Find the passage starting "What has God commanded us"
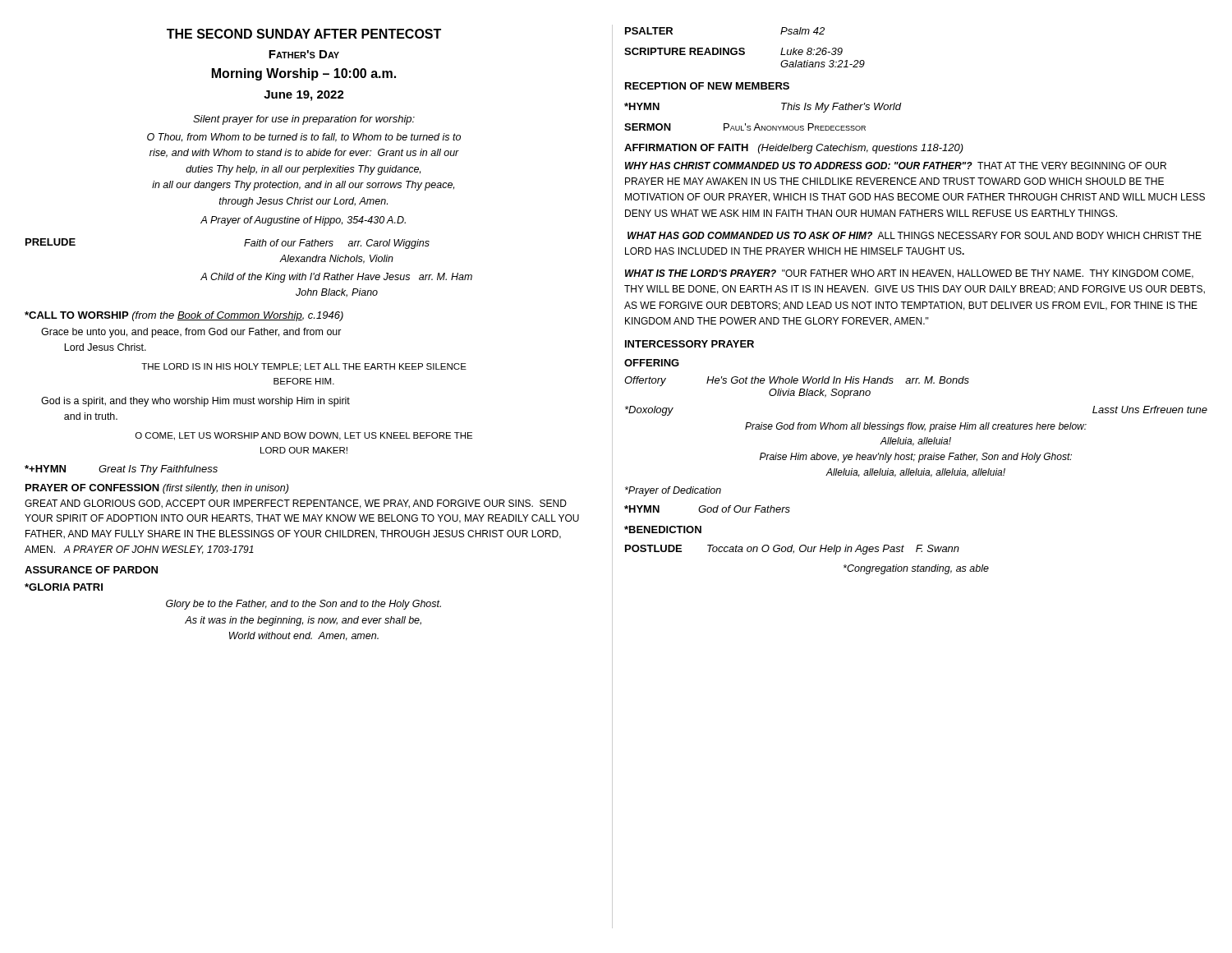The height and width of the screenshot is (953, 1232). coord(913,243)
